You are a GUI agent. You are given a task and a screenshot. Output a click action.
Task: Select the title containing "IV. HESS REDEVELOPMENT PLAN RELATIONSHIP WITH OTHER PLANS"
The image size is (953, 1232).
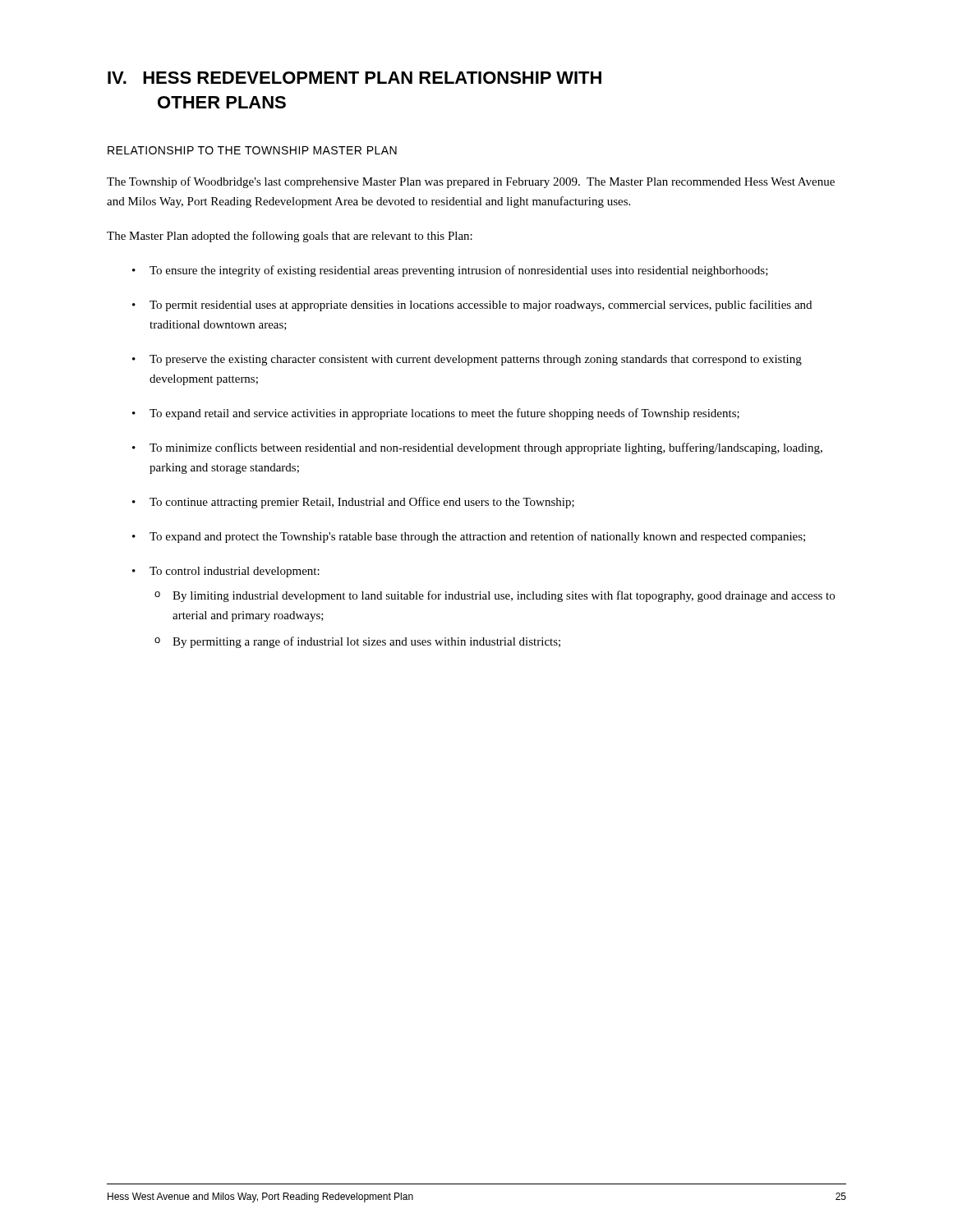tap(476, 90)
